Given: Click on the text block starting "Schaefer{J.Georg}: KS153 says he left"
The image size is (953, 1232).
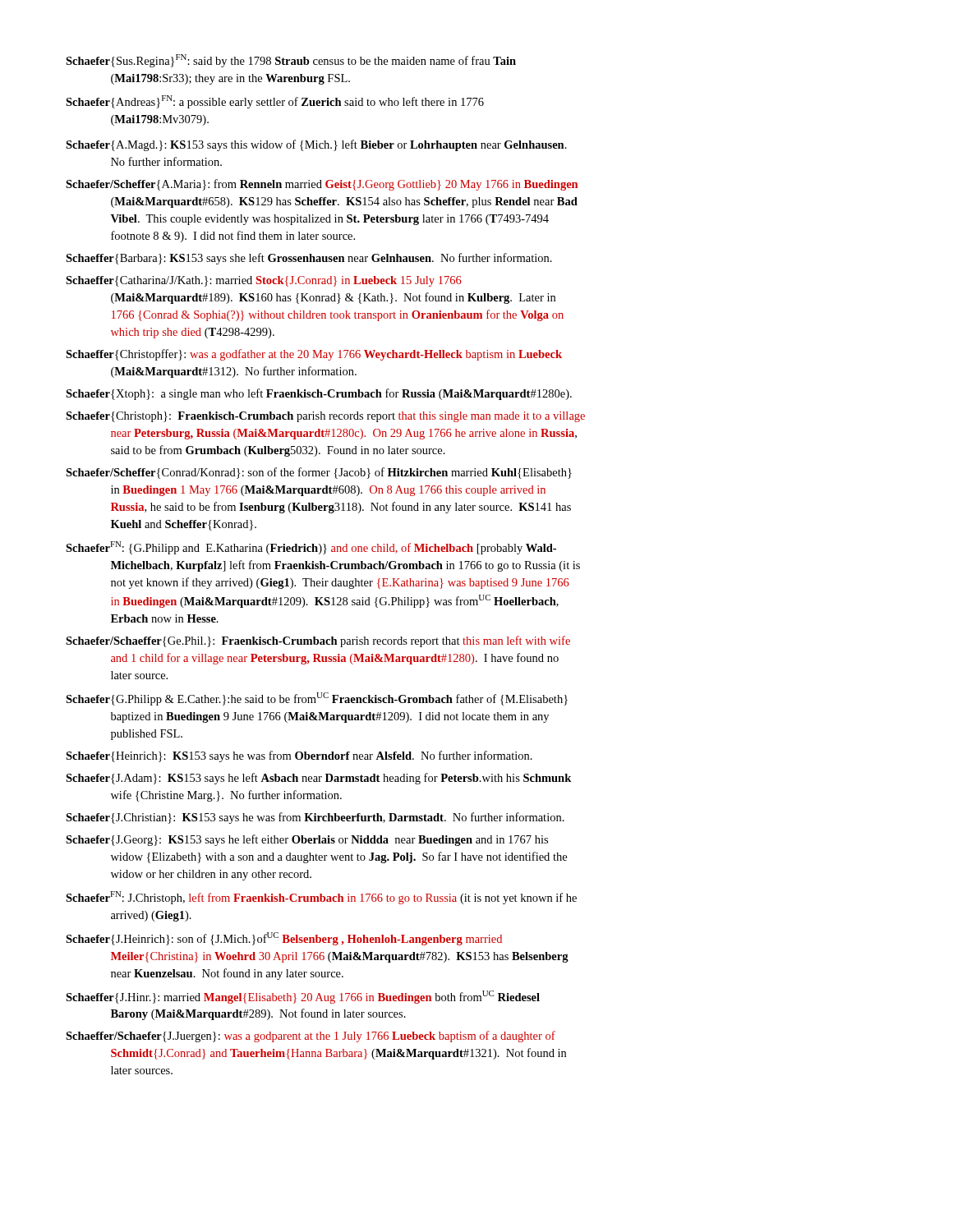Looking at the screenshot, I should 317,856.
